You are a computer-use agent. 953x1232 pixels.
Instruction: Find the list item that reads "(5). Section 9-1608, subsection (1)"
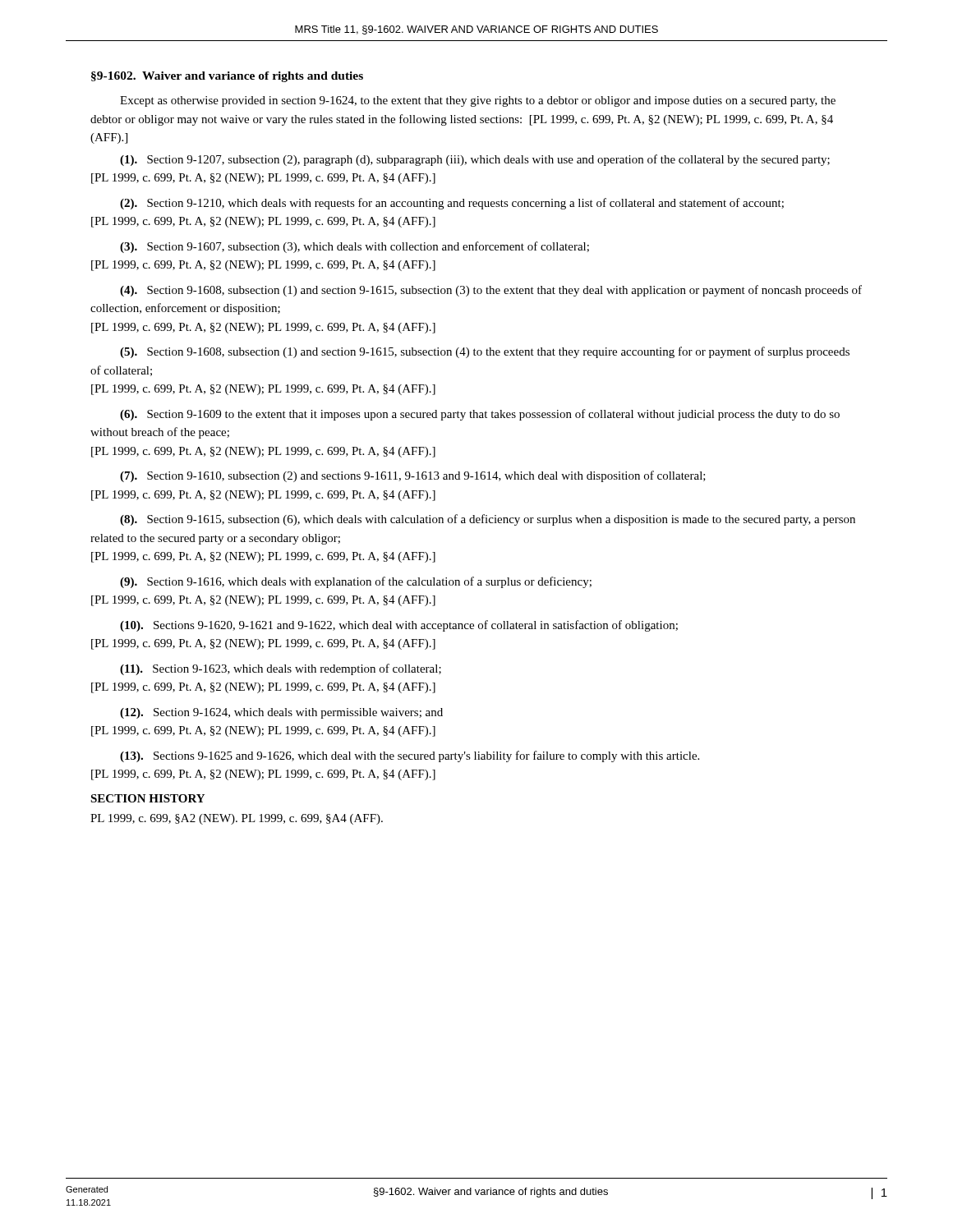(x=485, y=352)
